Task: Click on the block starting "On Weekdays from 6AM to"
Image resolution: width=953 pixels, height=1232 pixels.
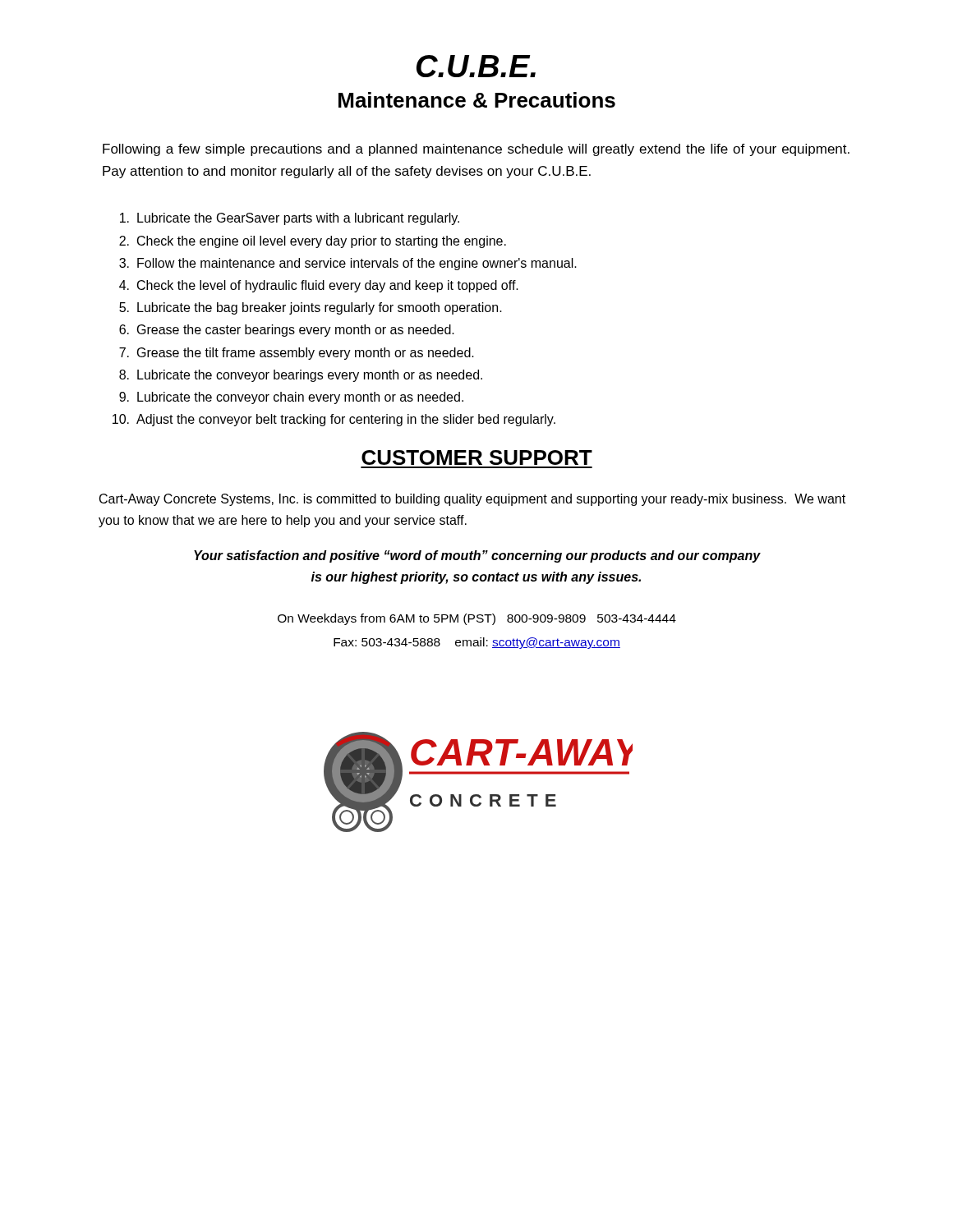Action: 476,630
